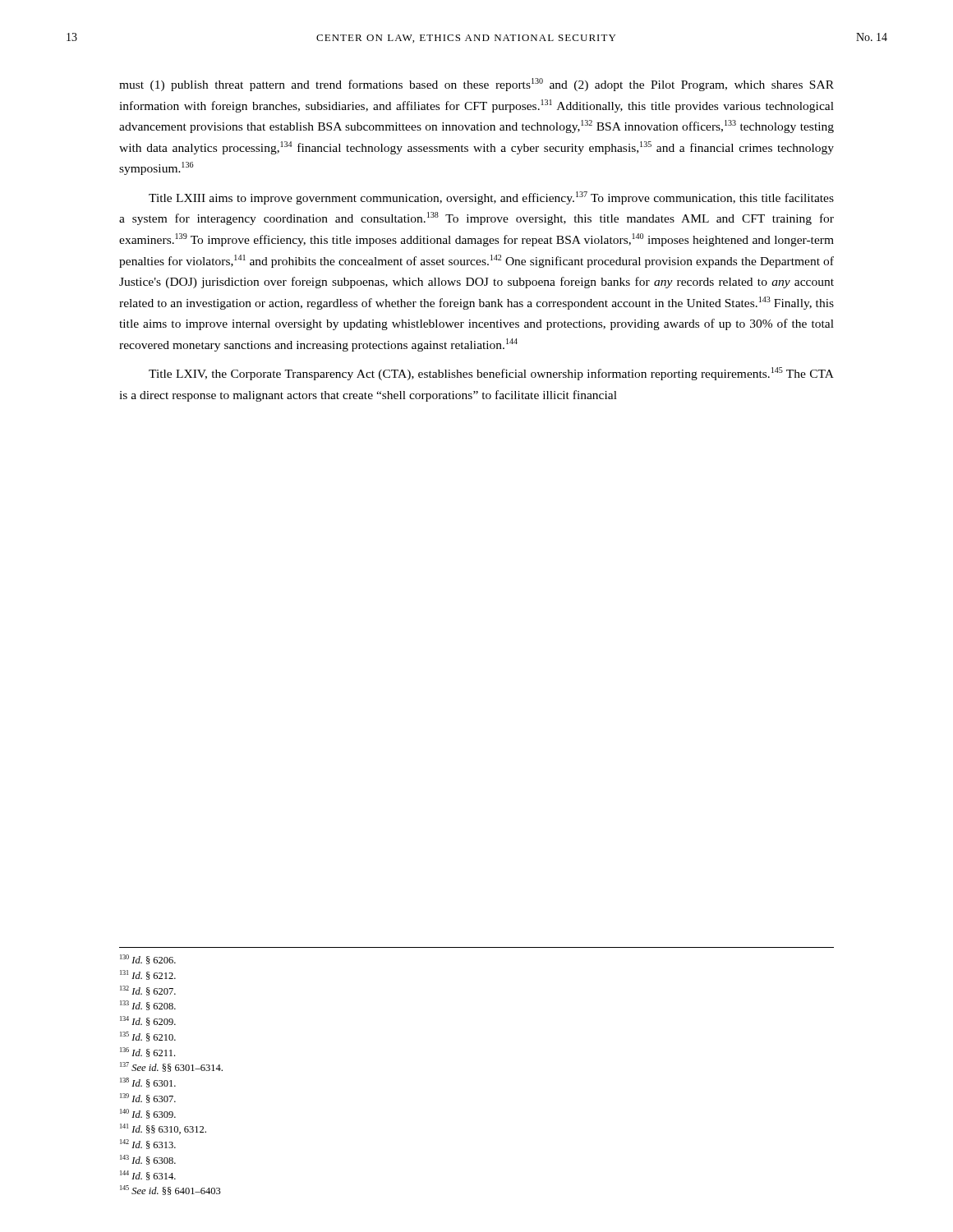
Task: Click on the footnote containing "138 Id. § 6301."
Action: coord(148,1083)
